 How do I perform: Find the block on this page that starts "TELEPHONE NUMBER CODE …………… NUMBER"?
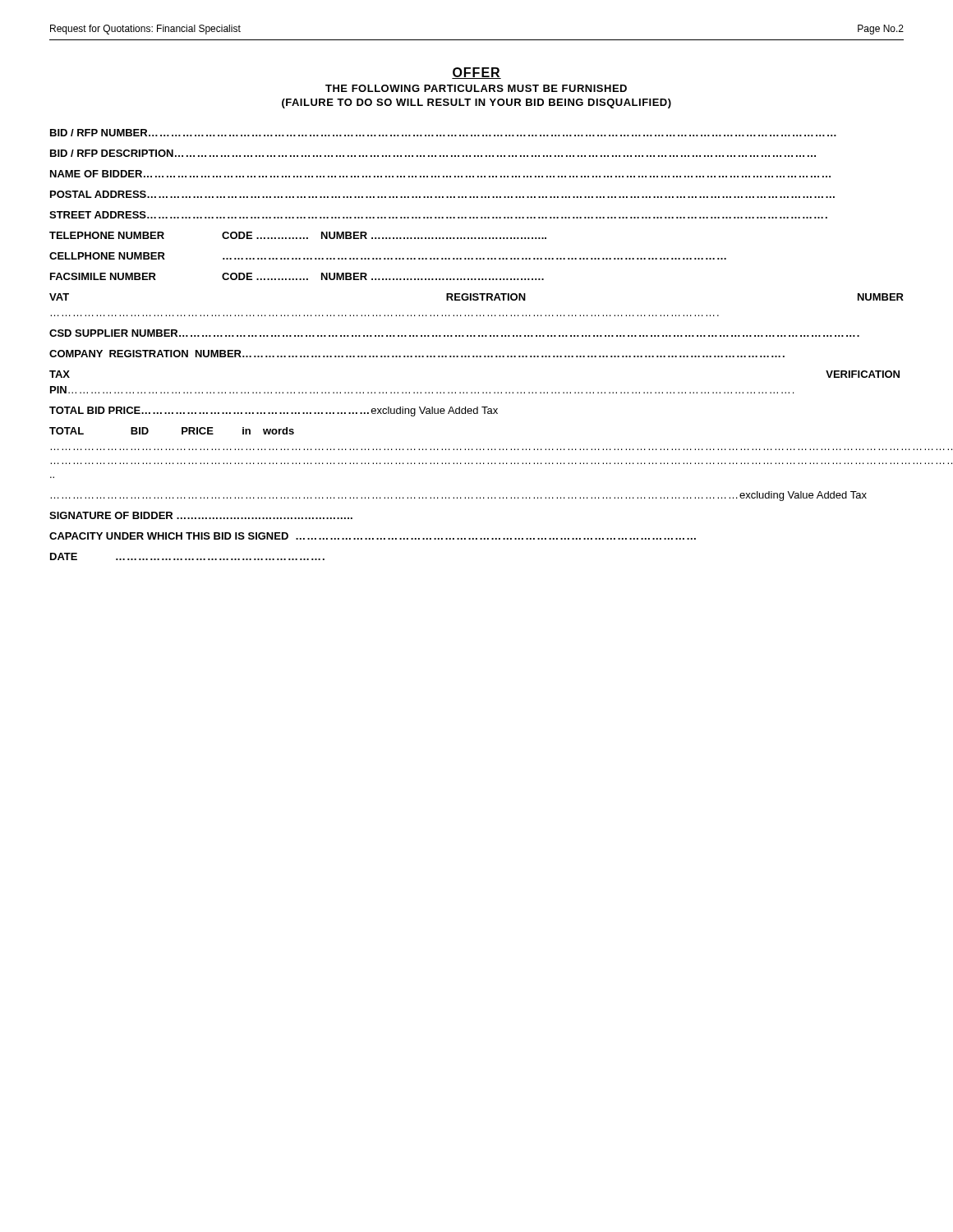tap(298, 235)
